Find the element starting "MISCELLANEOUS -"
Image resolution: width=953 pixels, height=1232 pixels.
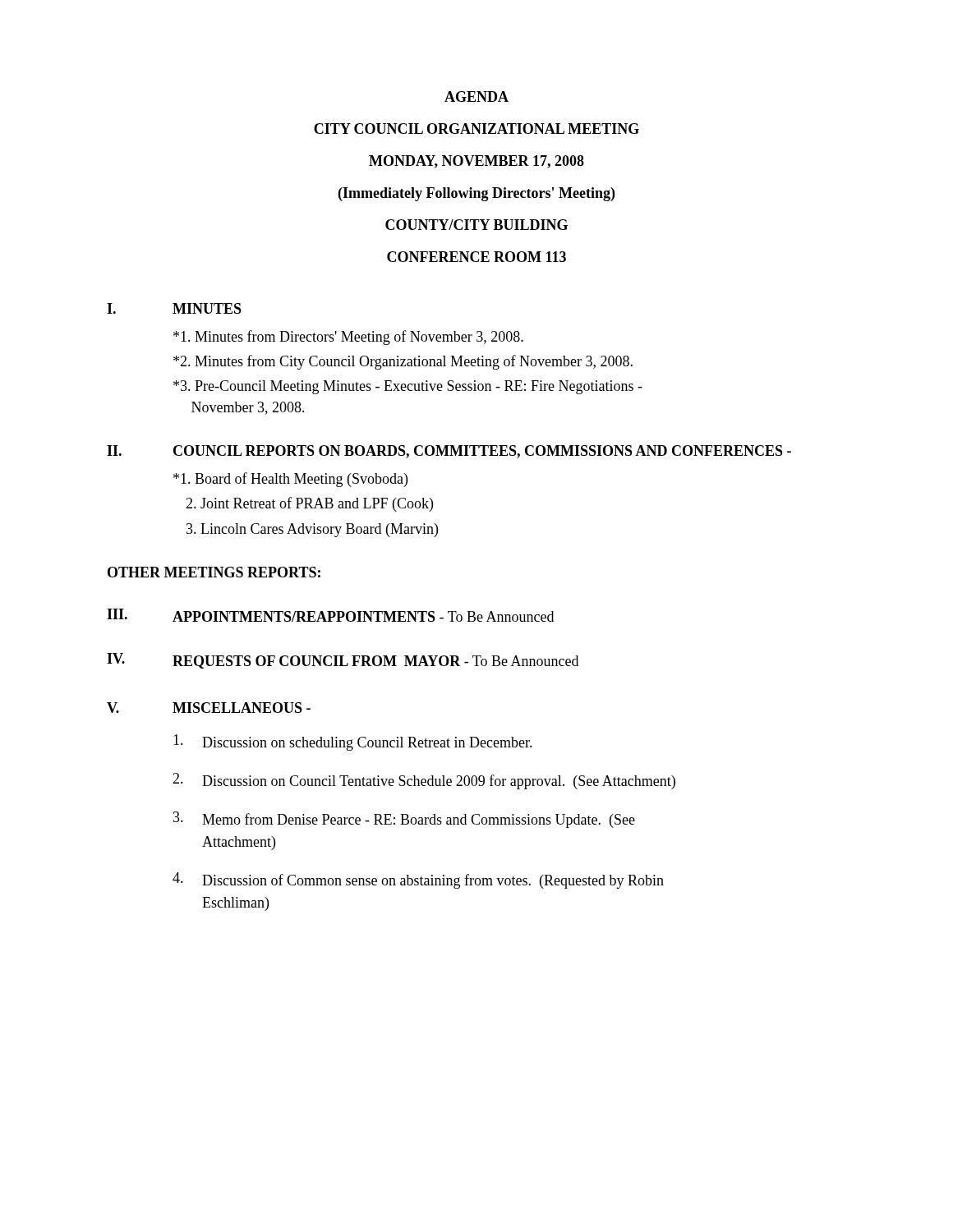(x=242, y=708)
